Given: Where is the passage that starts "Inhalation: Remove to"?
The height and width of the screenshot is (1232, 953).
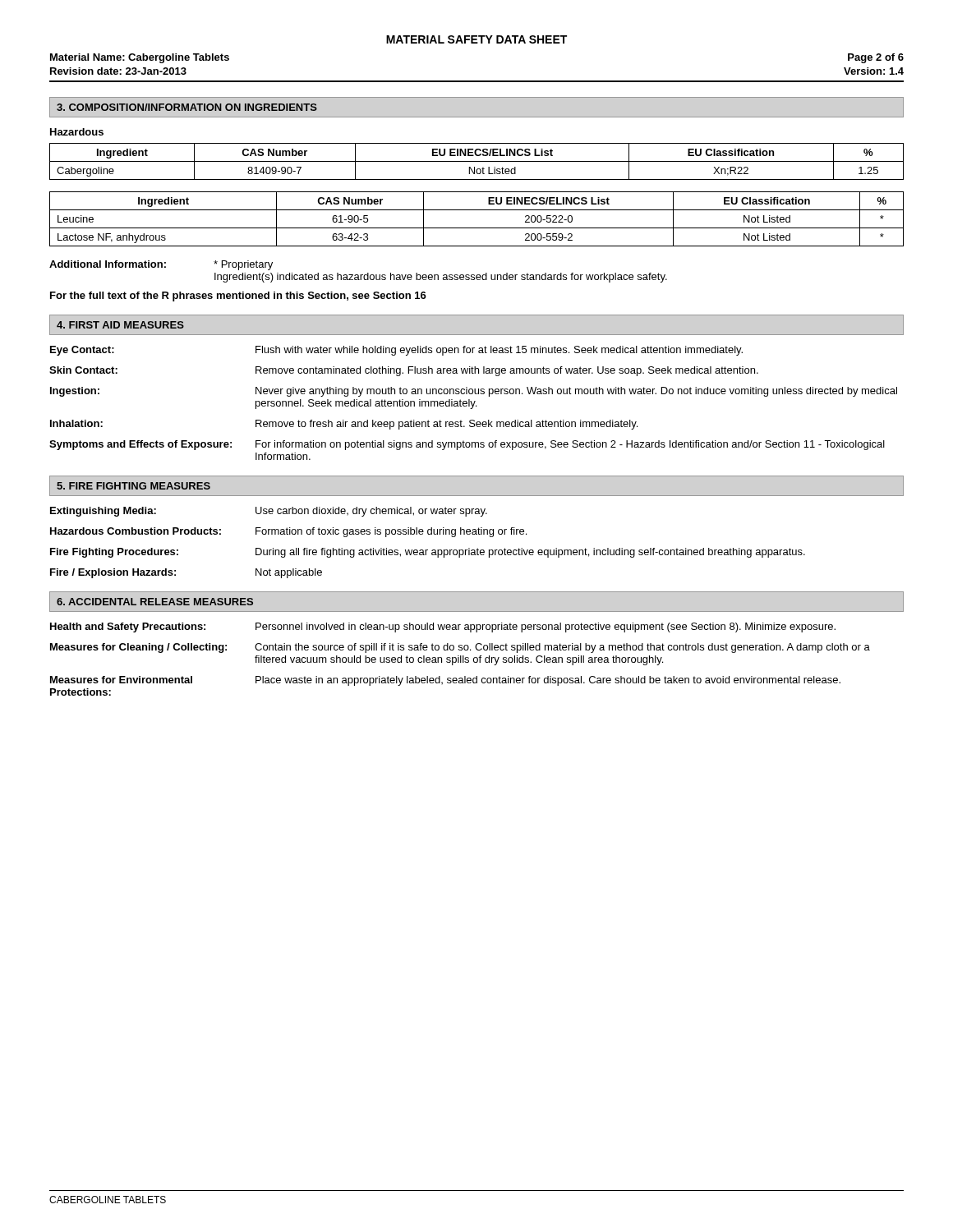Looking at the screenshot, I should pos(476,423).
